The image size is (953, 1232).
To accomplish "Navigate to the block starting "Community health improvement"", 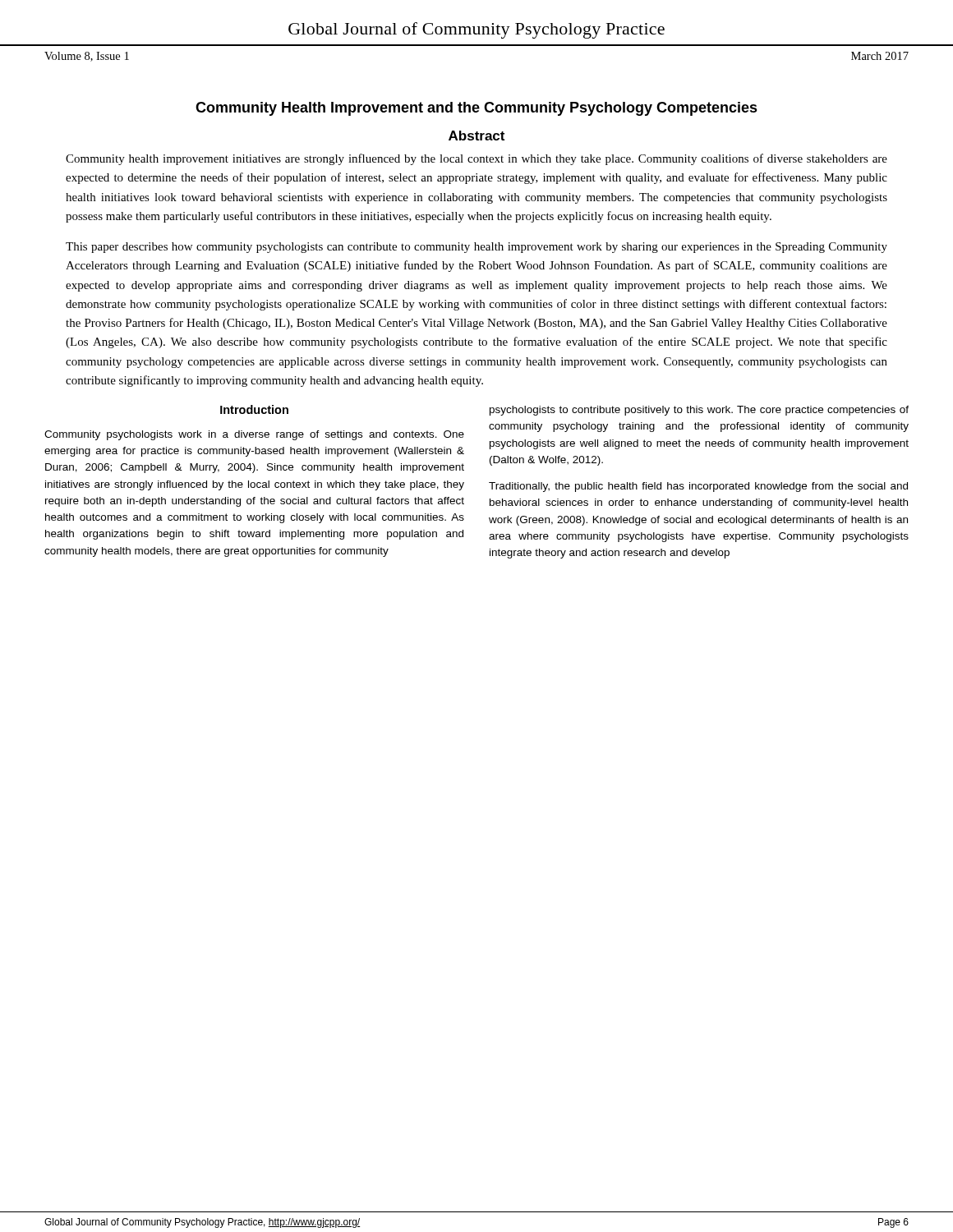I will [x=476, y=187].
